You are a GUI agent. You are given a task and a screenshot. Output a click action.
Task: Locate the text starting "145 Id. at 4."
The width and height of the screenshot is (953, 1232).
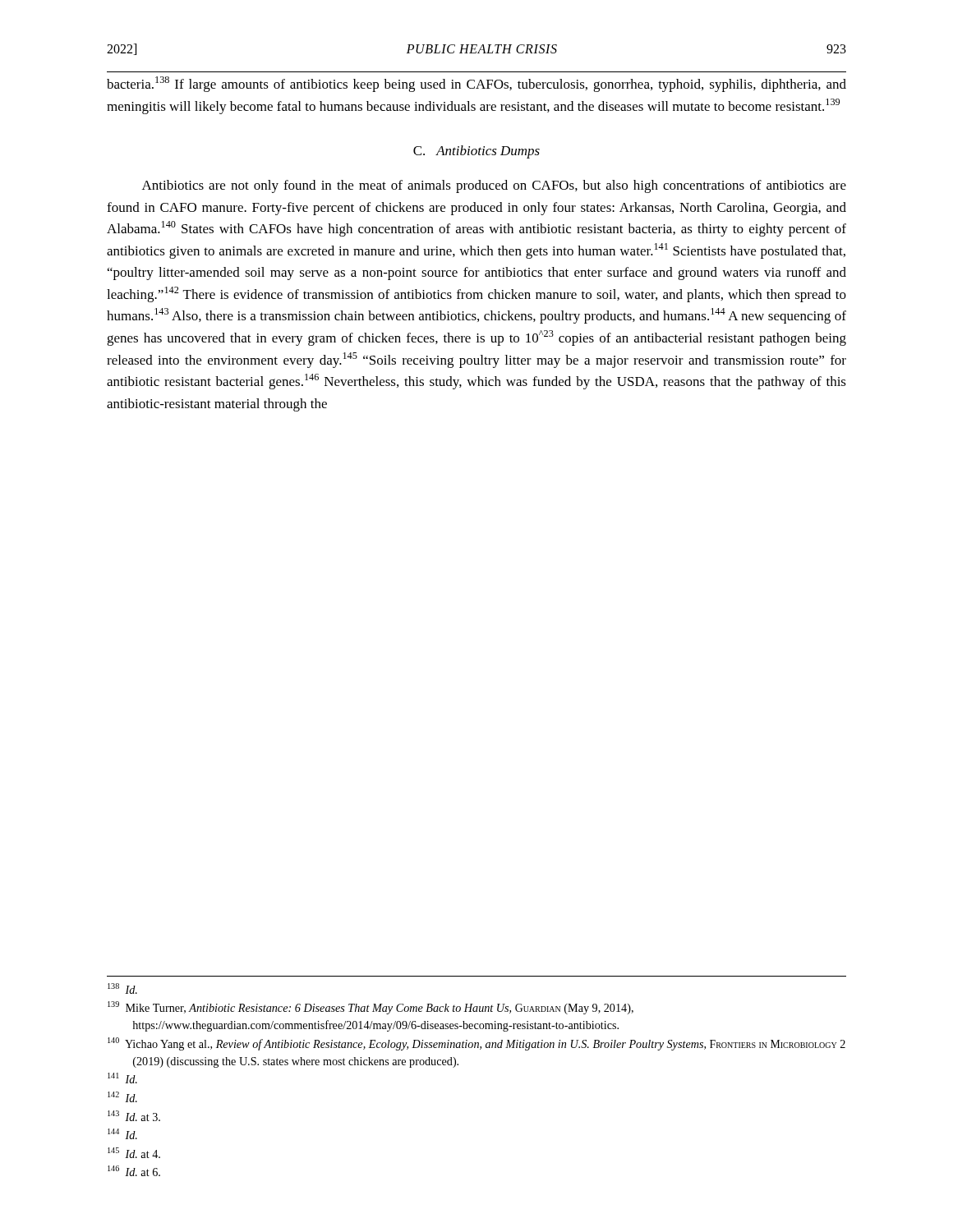pyautogui.click(x=134, y=1153)
